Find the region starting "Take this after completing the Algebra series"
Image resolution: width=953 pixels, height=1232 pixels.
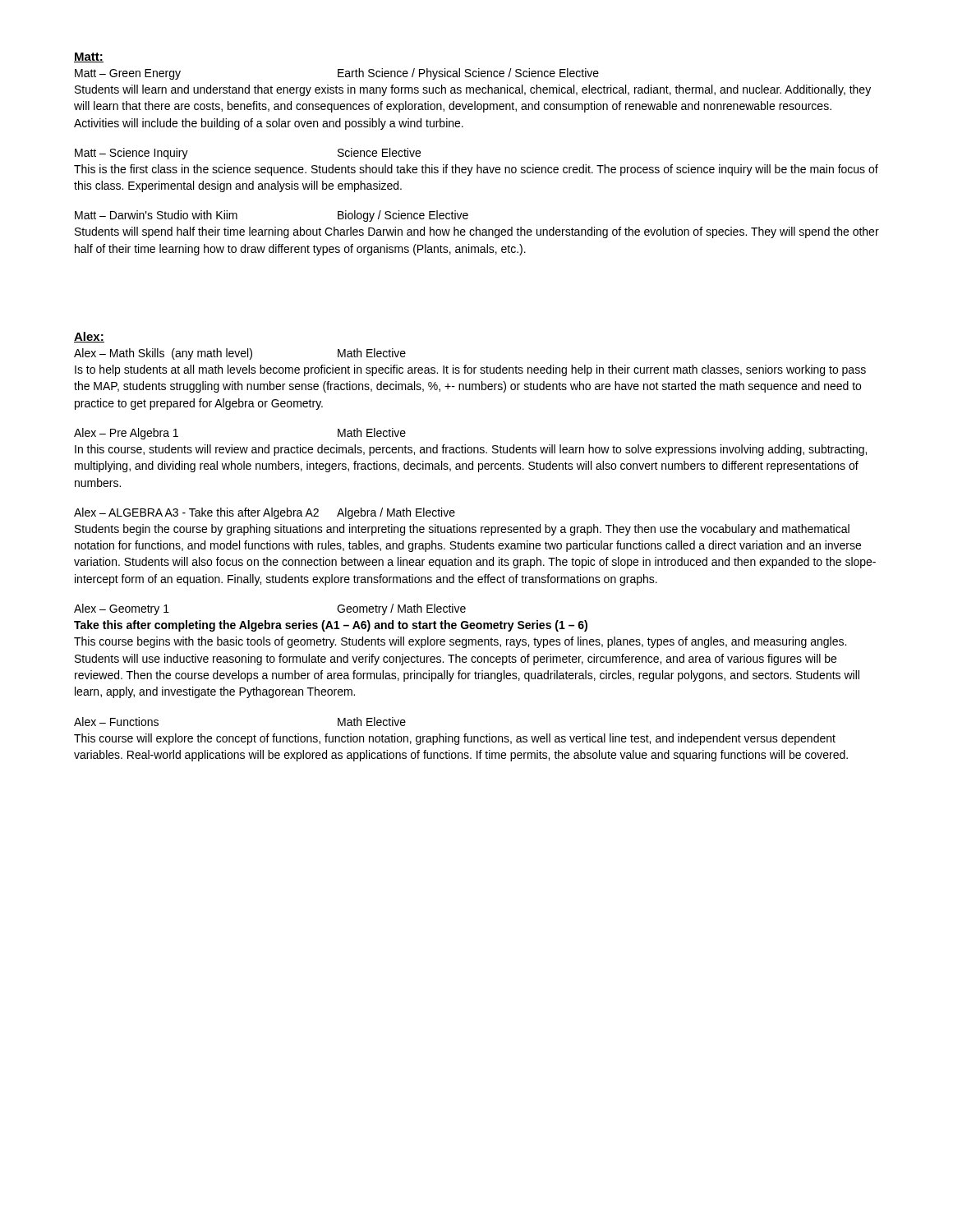pos(467,658)
